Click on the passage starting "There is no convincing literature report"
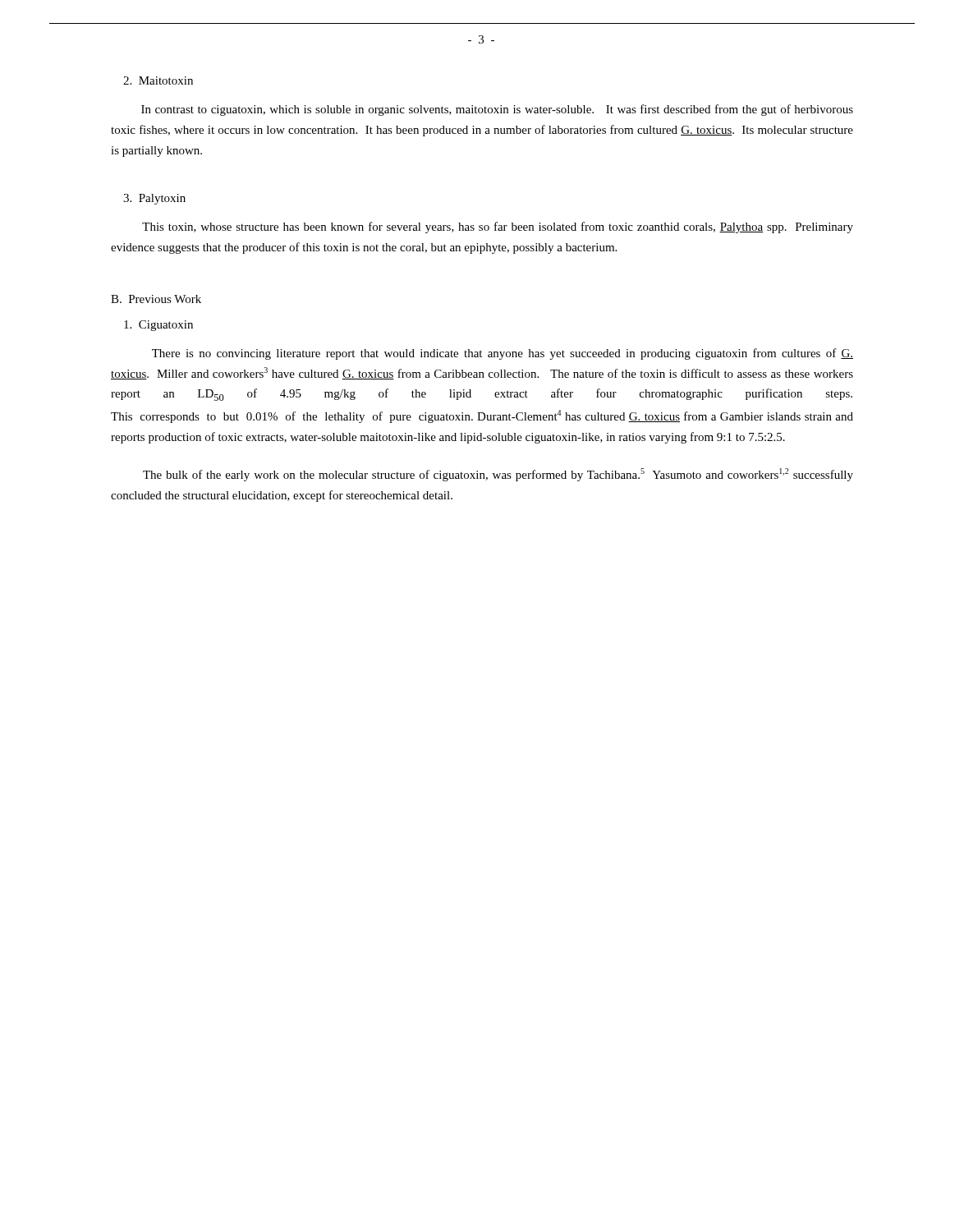 point(482,395)
